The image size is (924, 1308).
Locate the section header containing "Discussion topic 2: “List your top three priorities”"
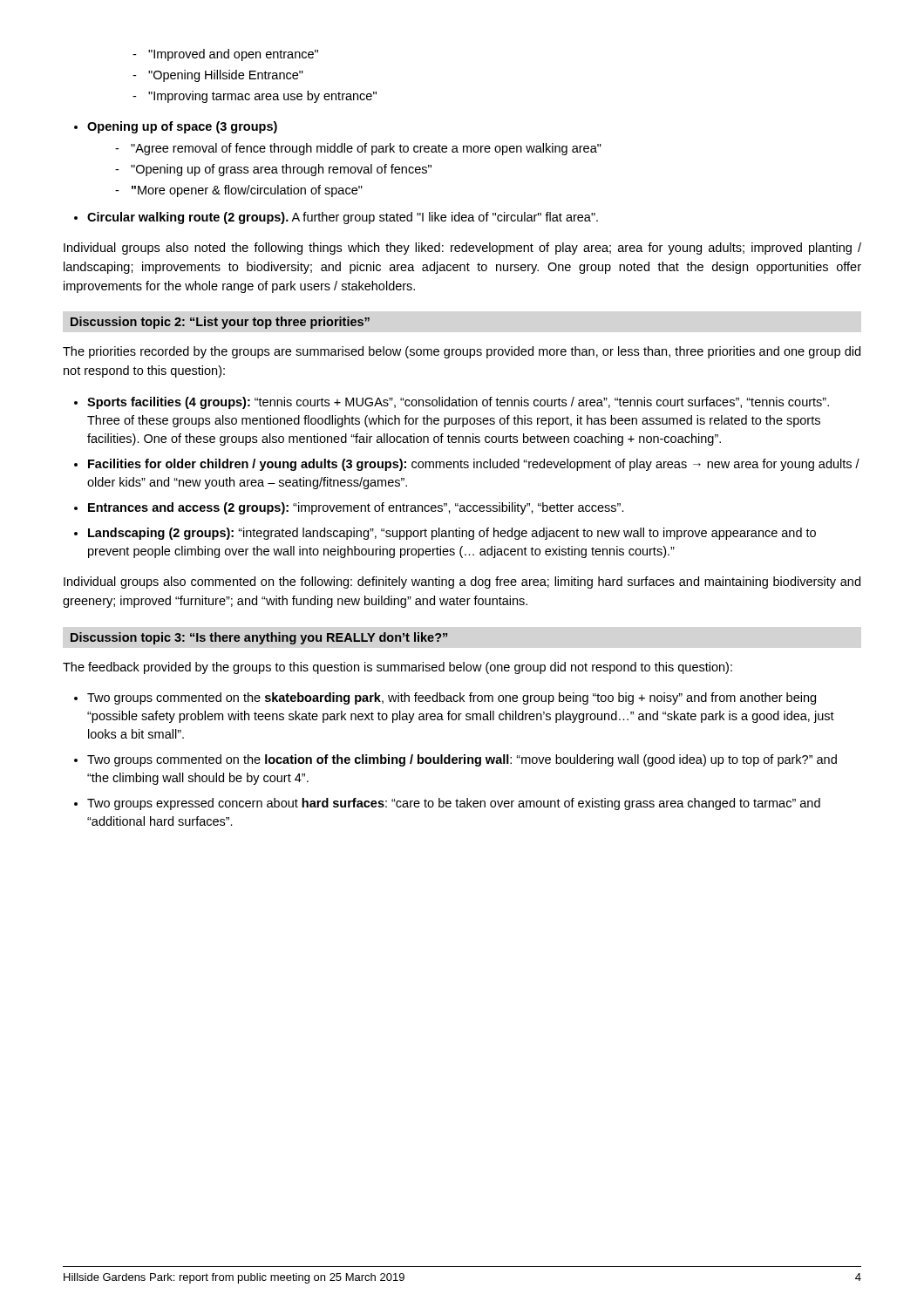coord(220,322)
